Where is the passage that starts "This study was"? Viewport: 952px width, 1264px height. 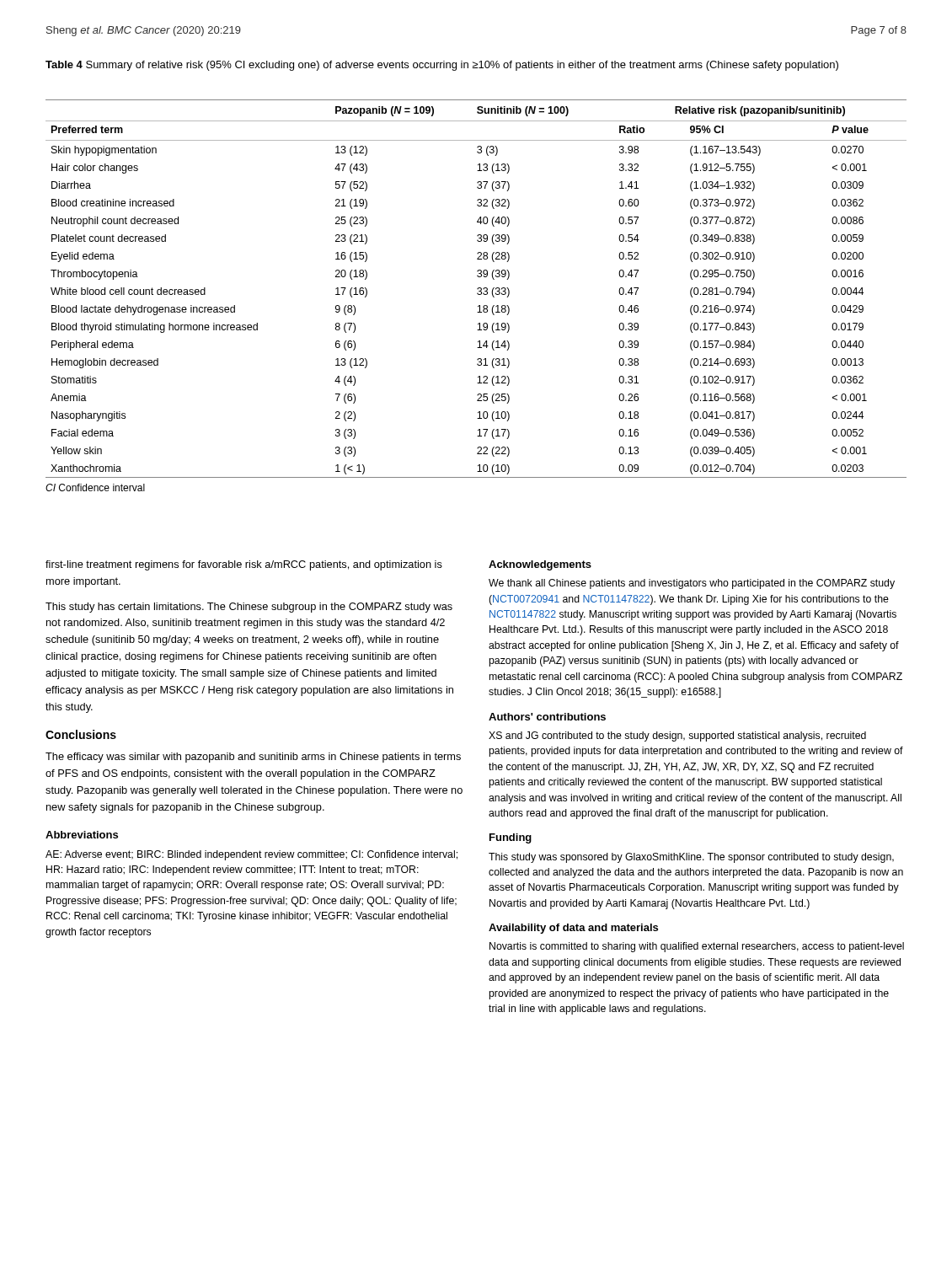(x=696, y=880)
